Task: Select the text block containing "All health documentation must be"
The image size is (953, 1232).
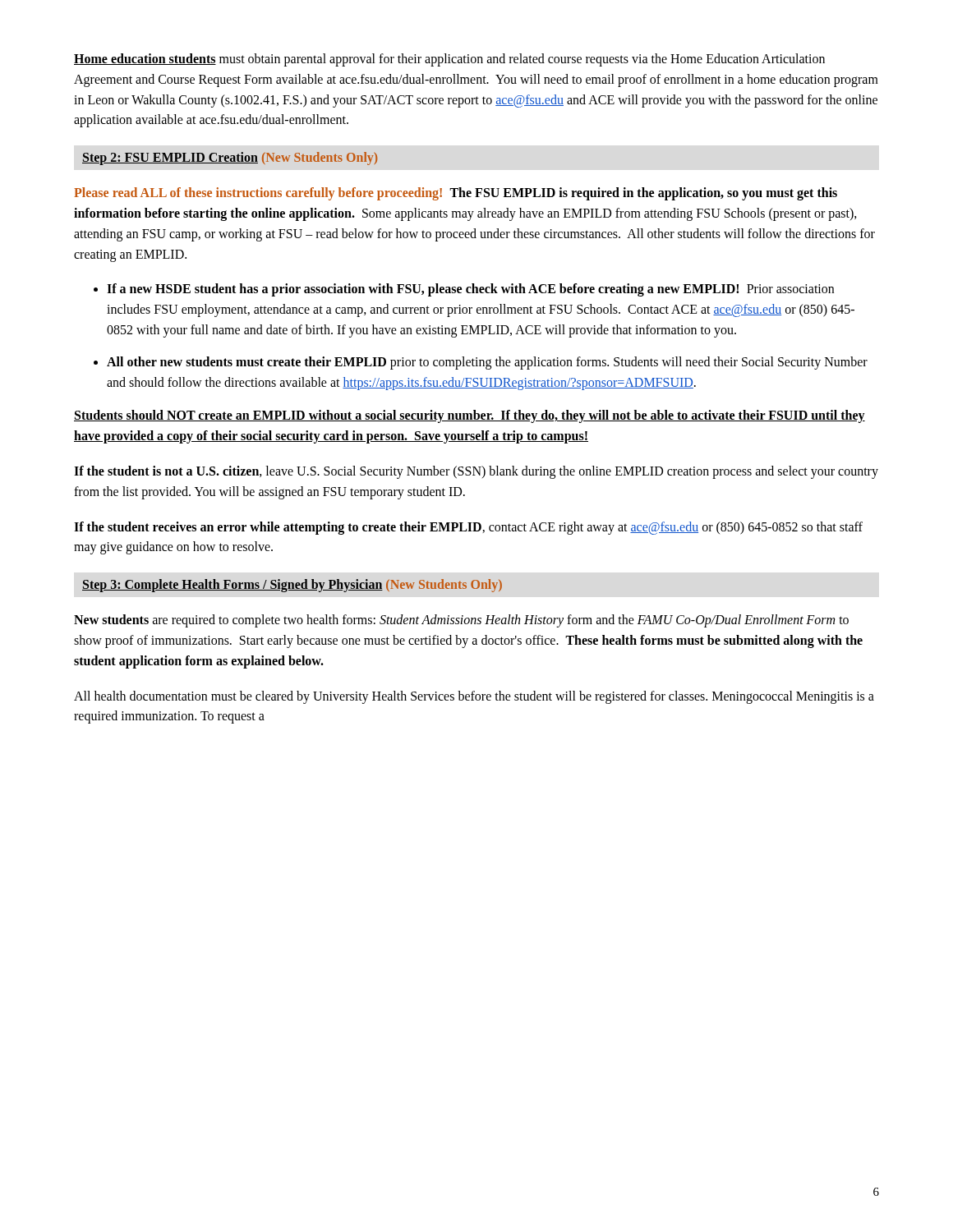Action: pos(474,706)
